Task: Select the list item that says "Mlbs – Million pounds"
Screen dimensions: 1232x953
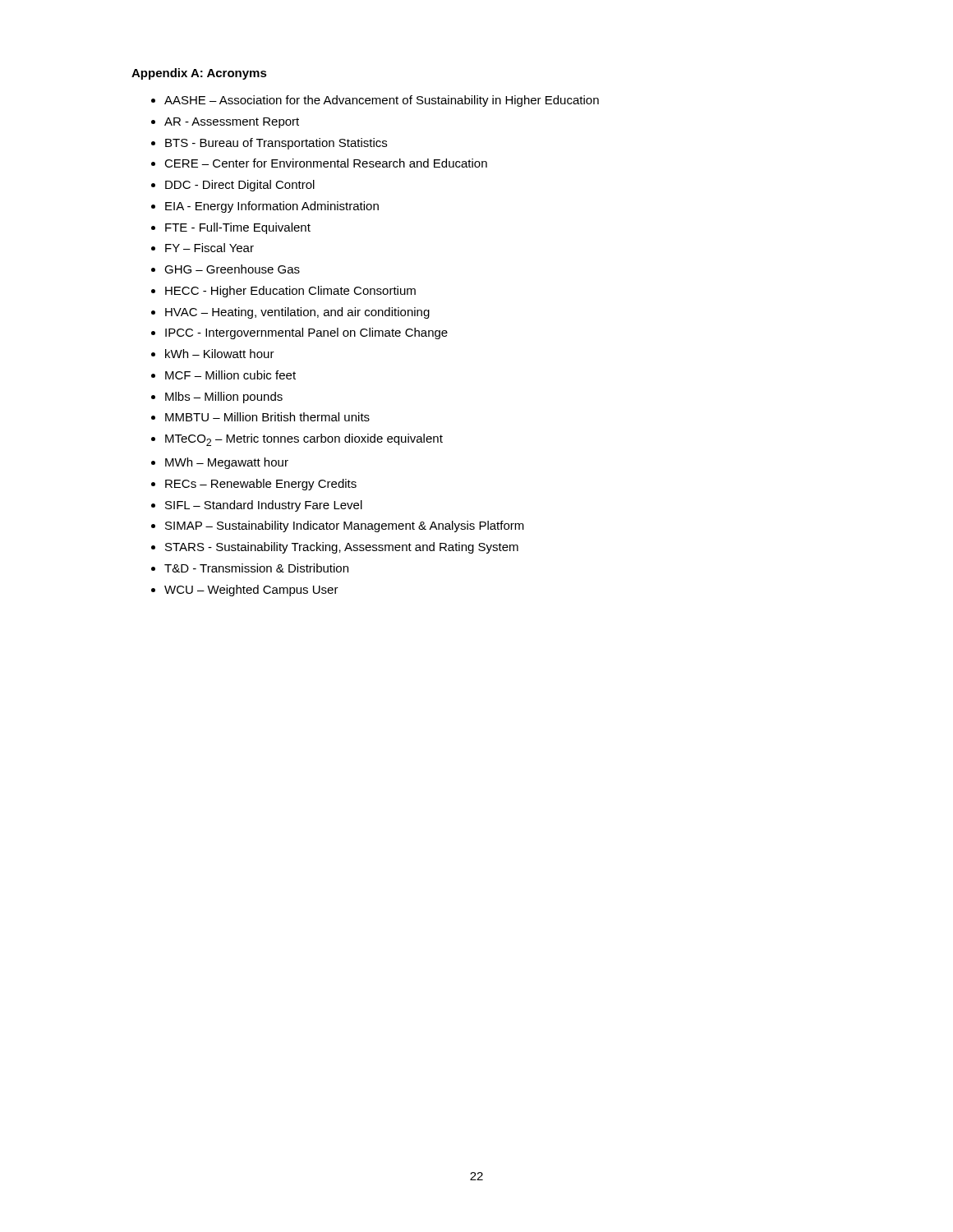Action: click(x=224, y=398)
